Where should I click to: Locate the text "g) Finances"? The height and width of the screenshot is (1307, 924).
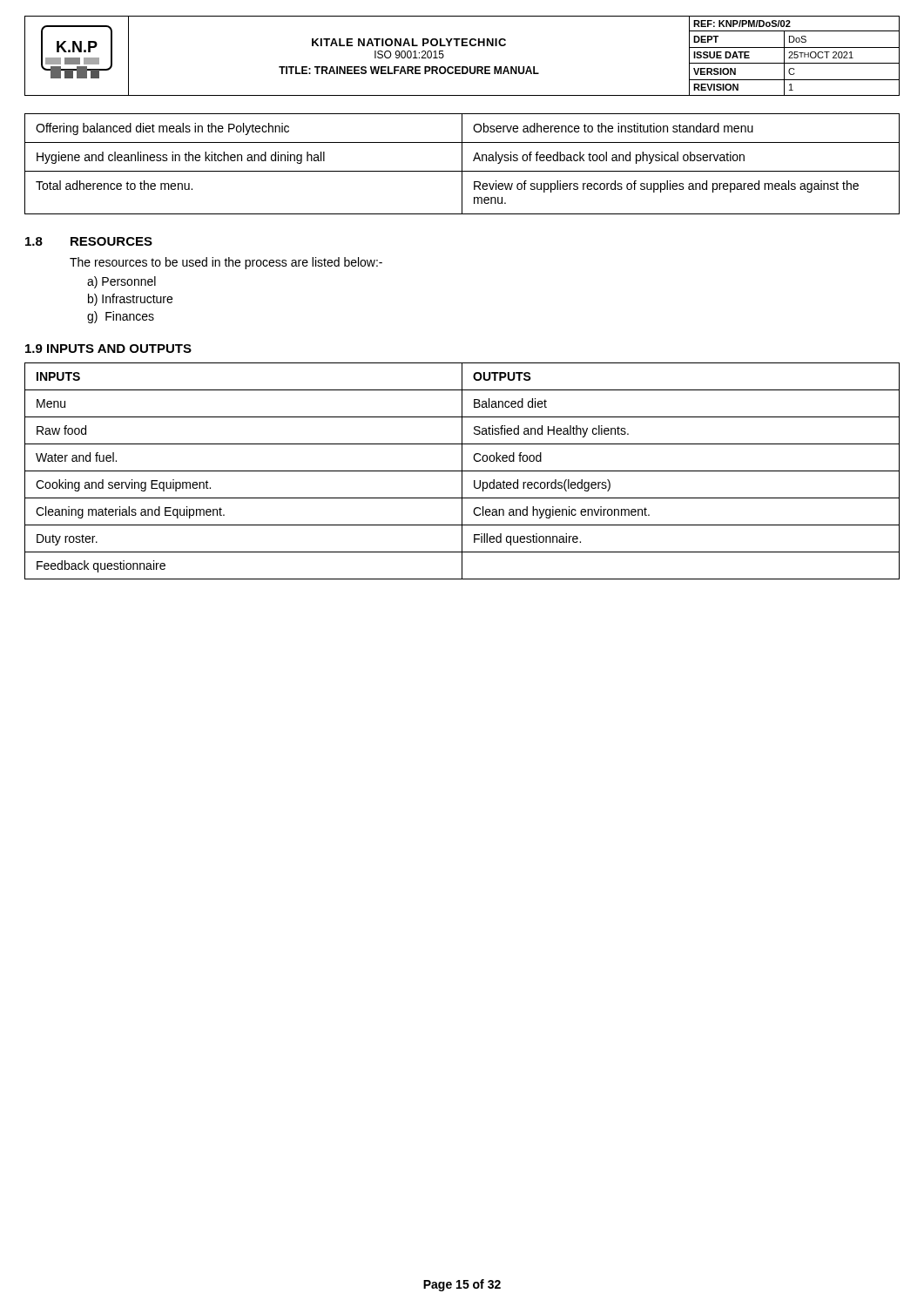point(121,316)
